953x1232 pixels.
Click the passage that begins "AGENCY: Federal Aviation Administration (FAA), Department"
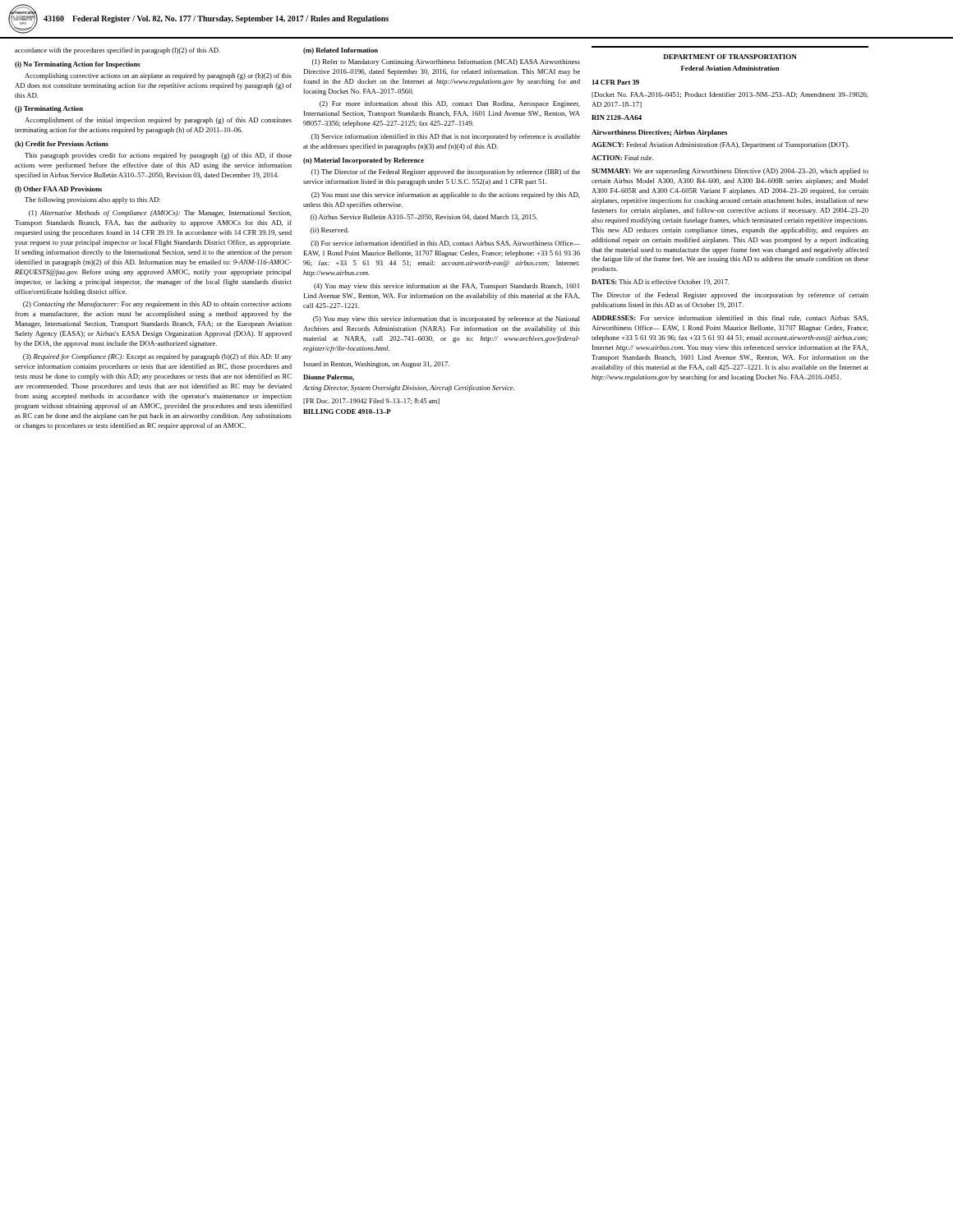[x=721, y=145]
